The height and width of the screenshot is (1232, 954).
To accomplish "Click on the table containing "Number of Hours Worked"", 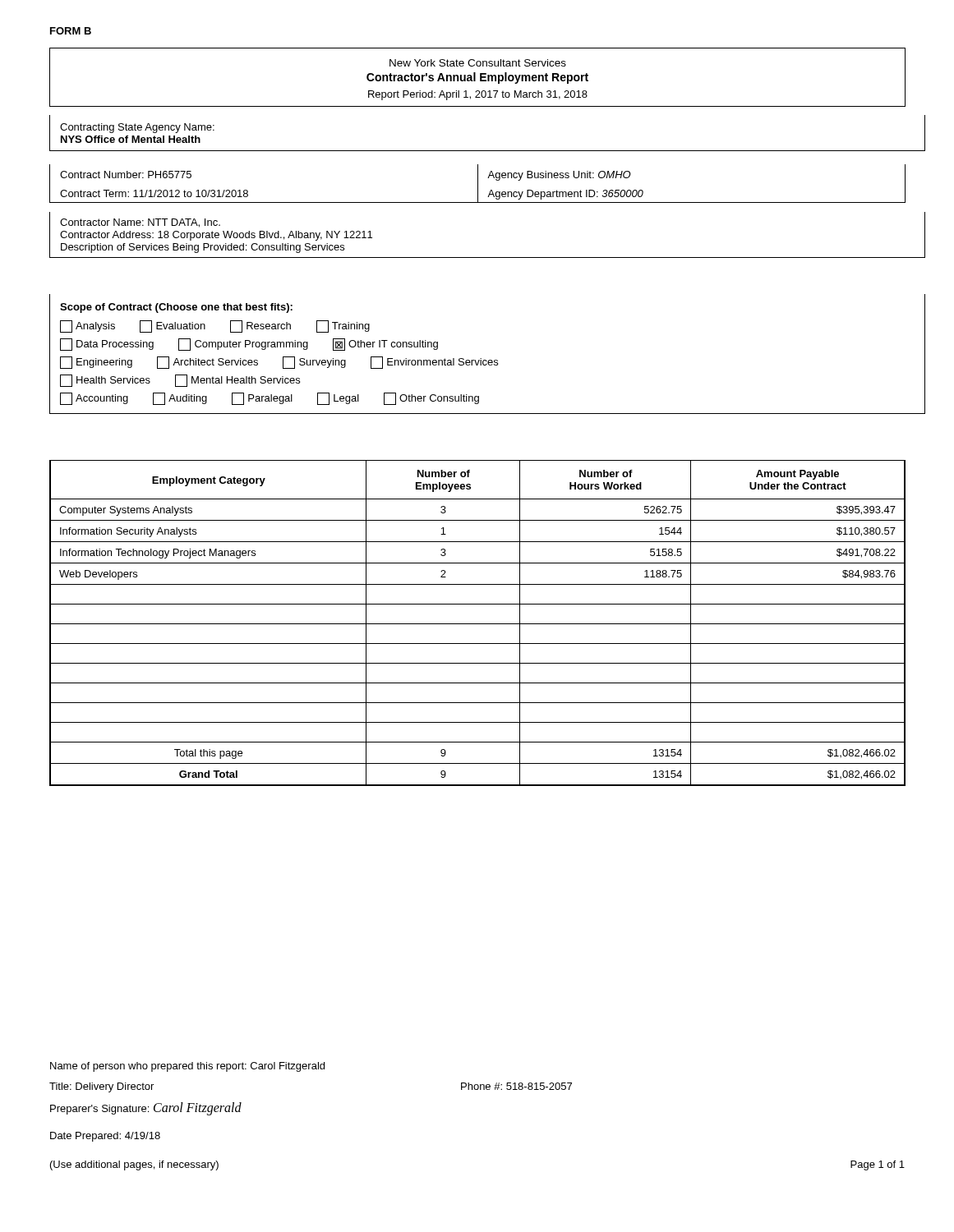I will click(x=477, y=623).
